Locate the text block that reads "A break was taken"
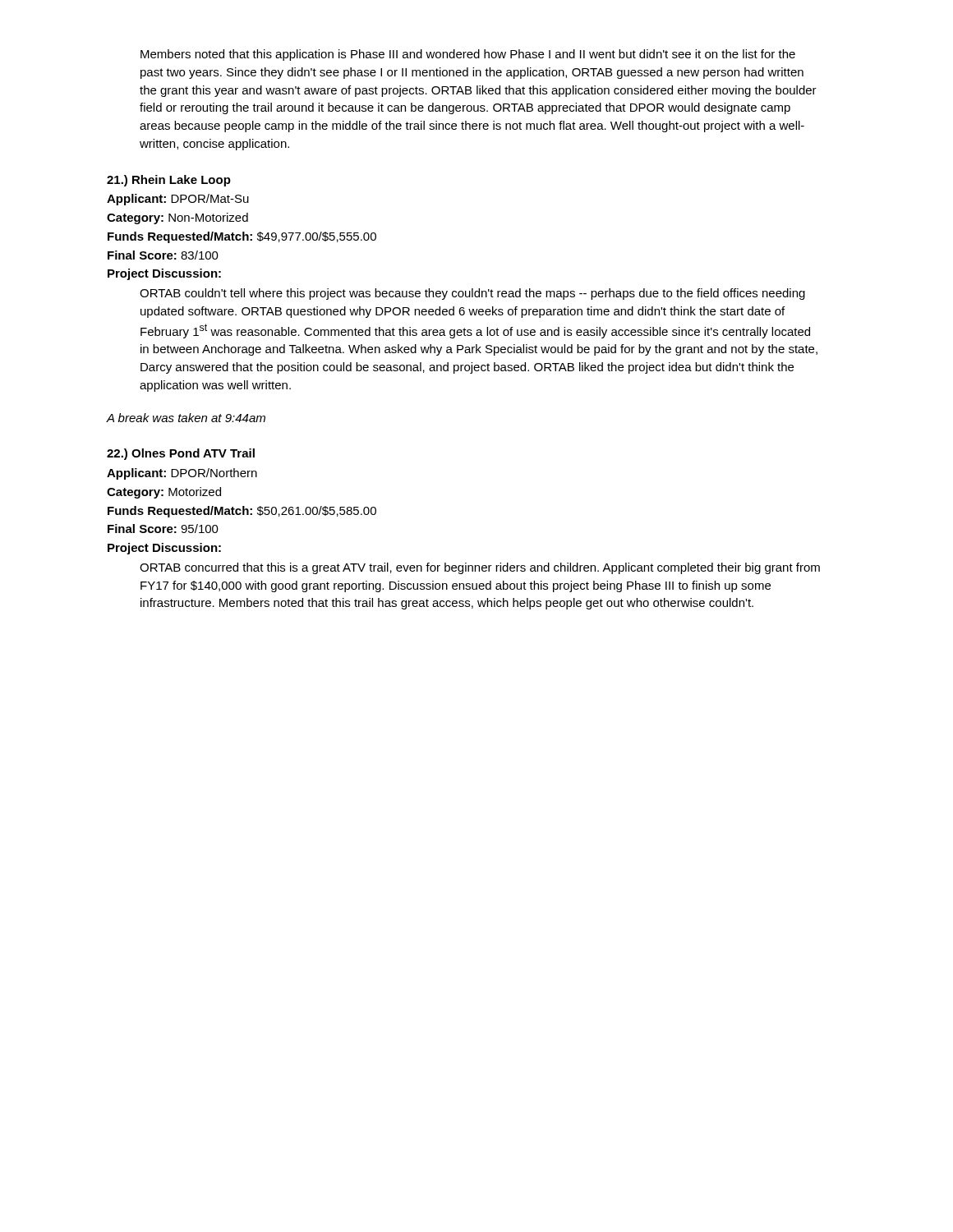This screenshot has width=953, height=1232. (186, 417)
